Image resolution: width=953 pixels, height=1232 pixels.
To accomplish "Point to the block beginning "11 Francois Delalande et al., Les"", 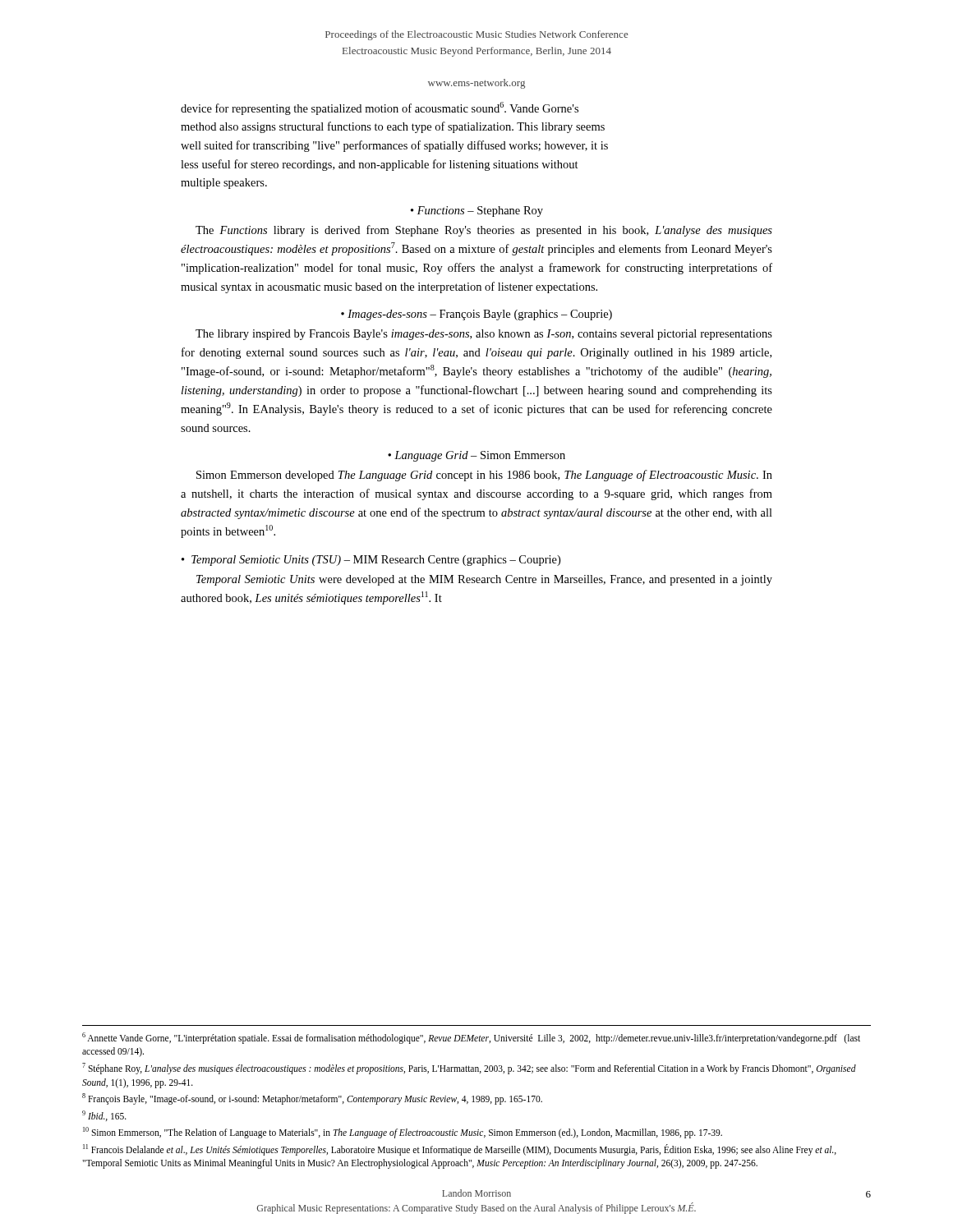I will (476, 1156).
